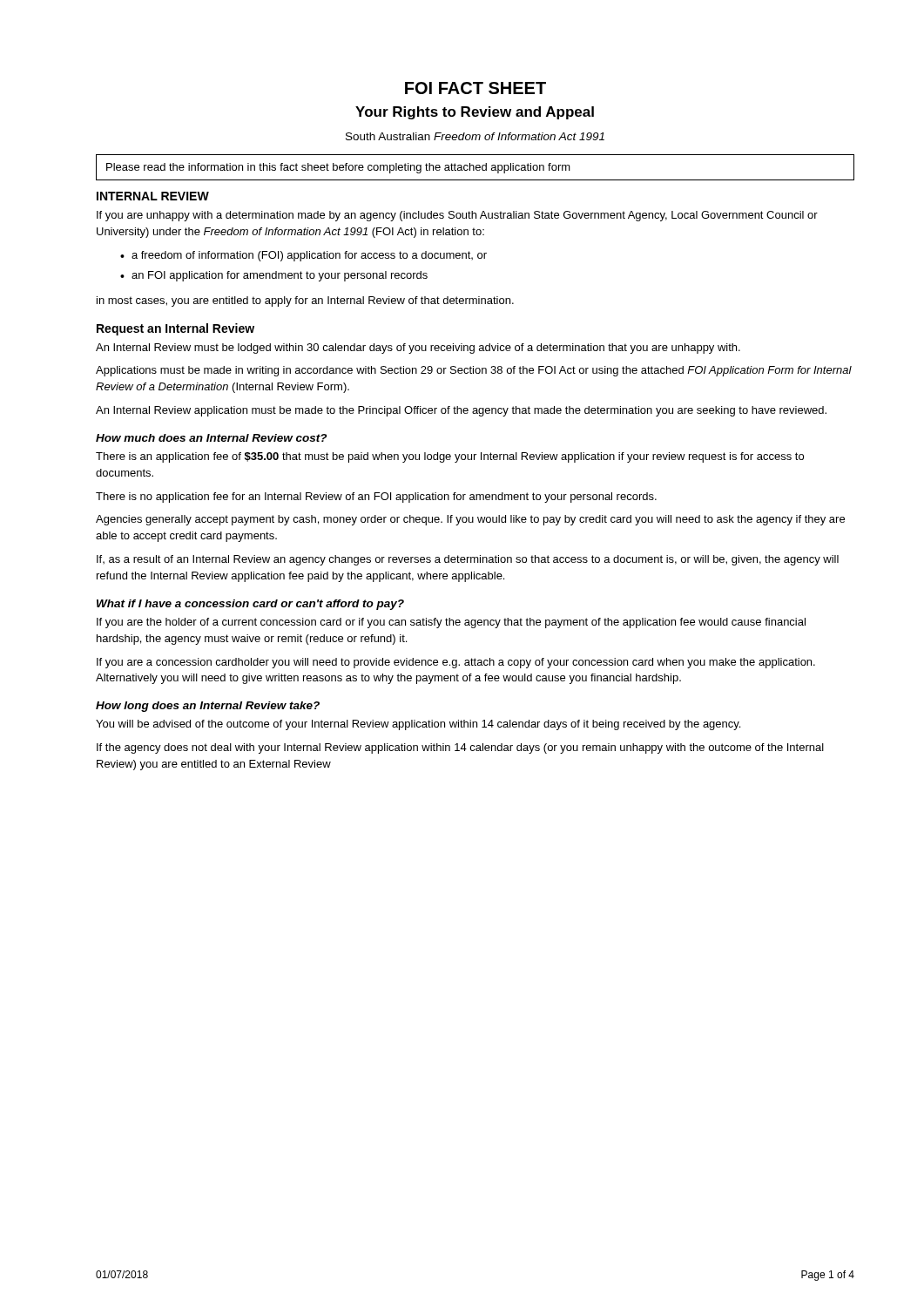924x1307 pixels.
Task: Locate the block of text that opens with "If, as a result of an Internal Review"
Action: (x=467, y=567)
